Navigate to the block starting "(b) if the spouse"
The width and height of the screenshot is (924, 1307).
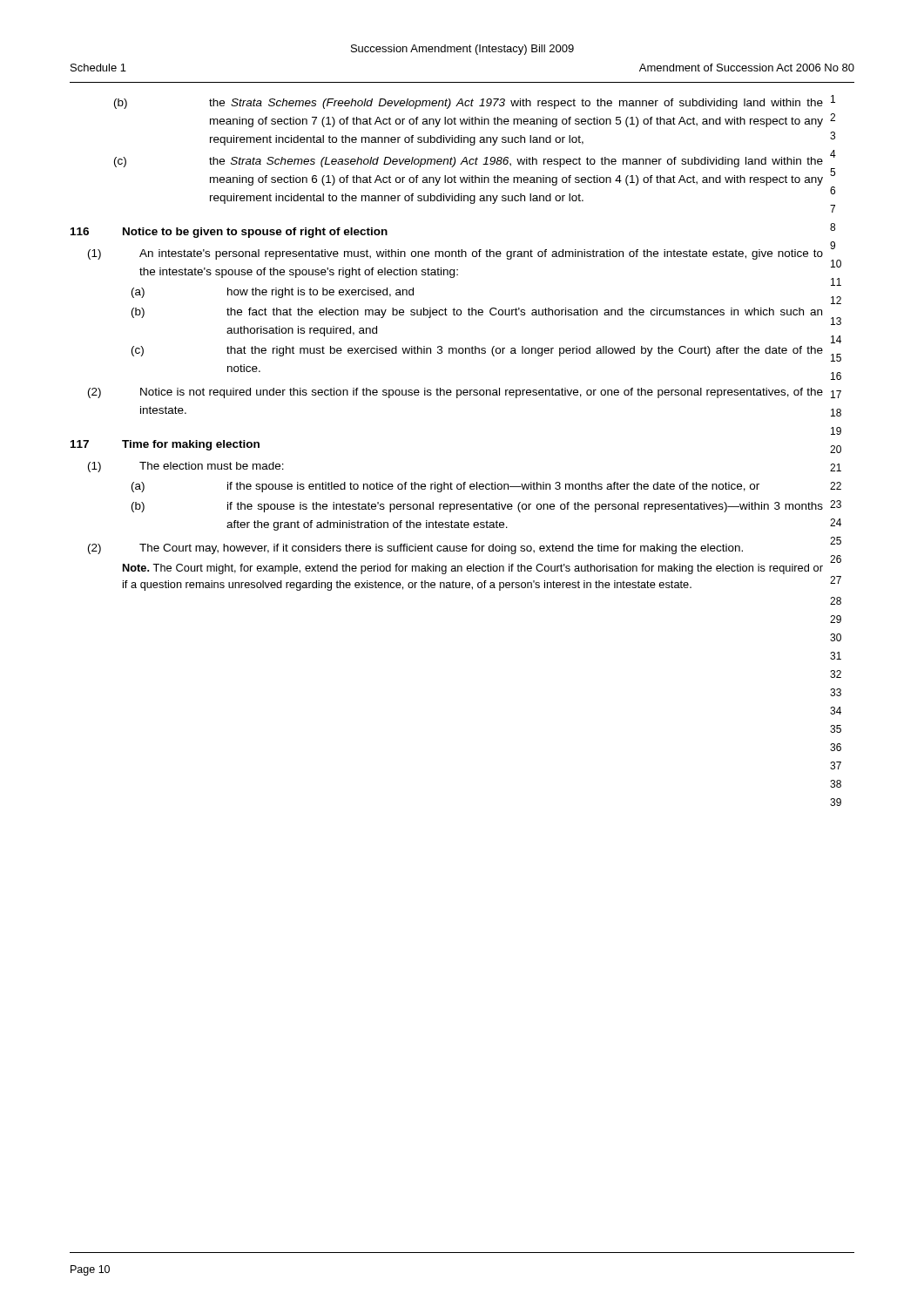446,516
